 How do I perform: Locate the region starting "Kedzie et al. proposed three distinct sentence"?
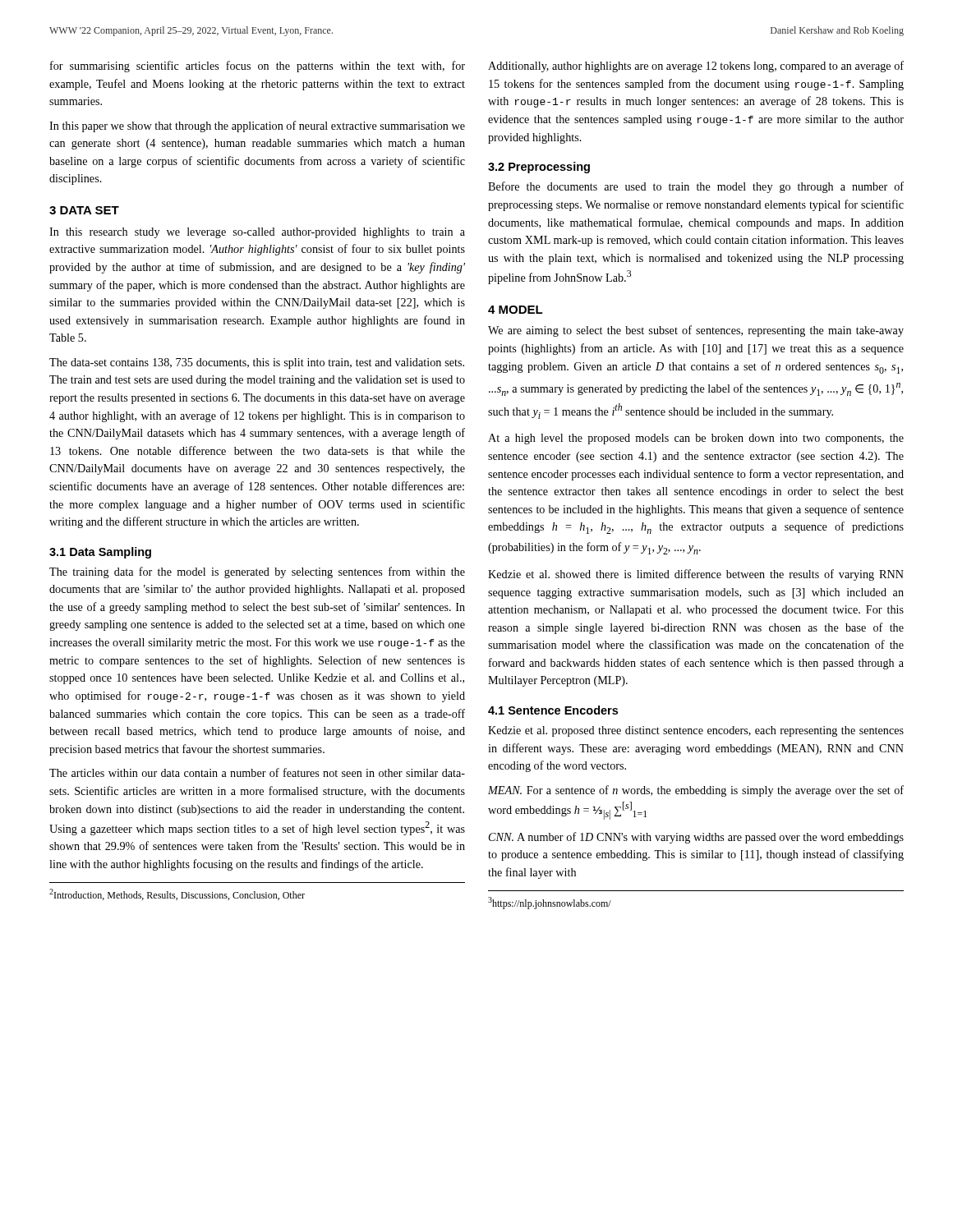coord(696,802)
